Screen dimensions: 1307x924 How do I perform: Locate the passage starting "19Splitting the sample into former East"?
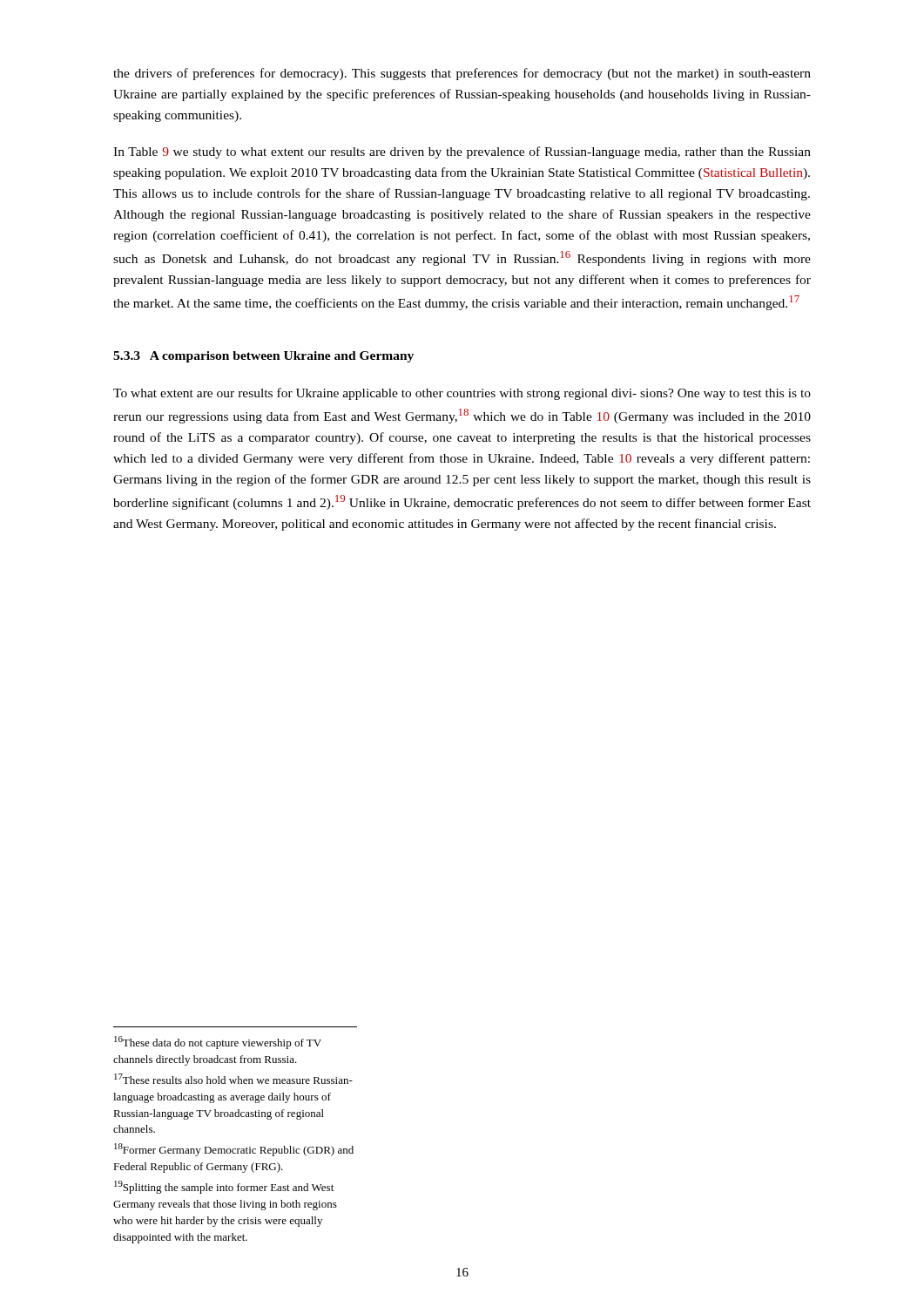tap(225, 1211)
